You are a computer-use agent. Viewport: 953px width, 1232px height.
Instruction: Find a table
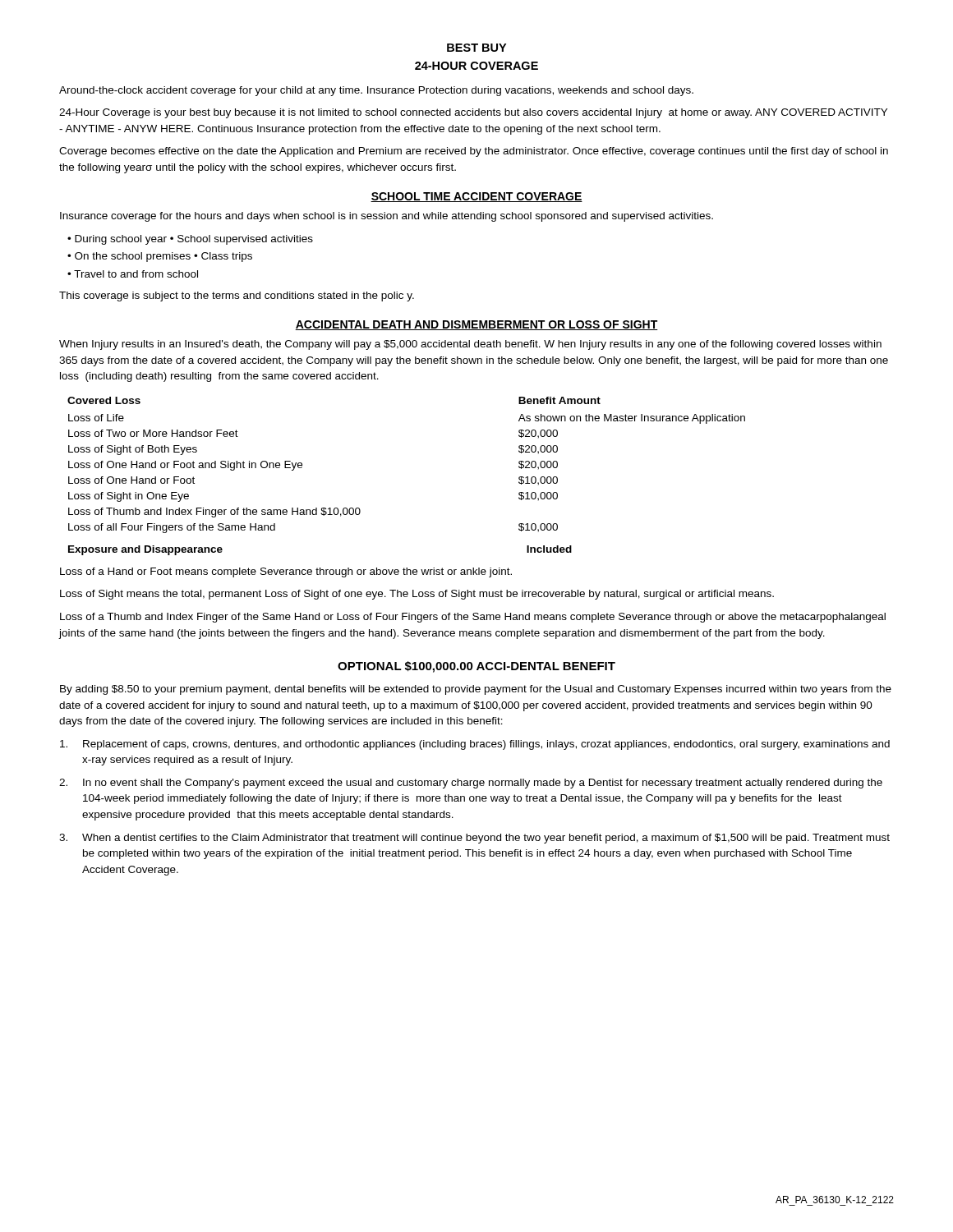click(476, 463)
